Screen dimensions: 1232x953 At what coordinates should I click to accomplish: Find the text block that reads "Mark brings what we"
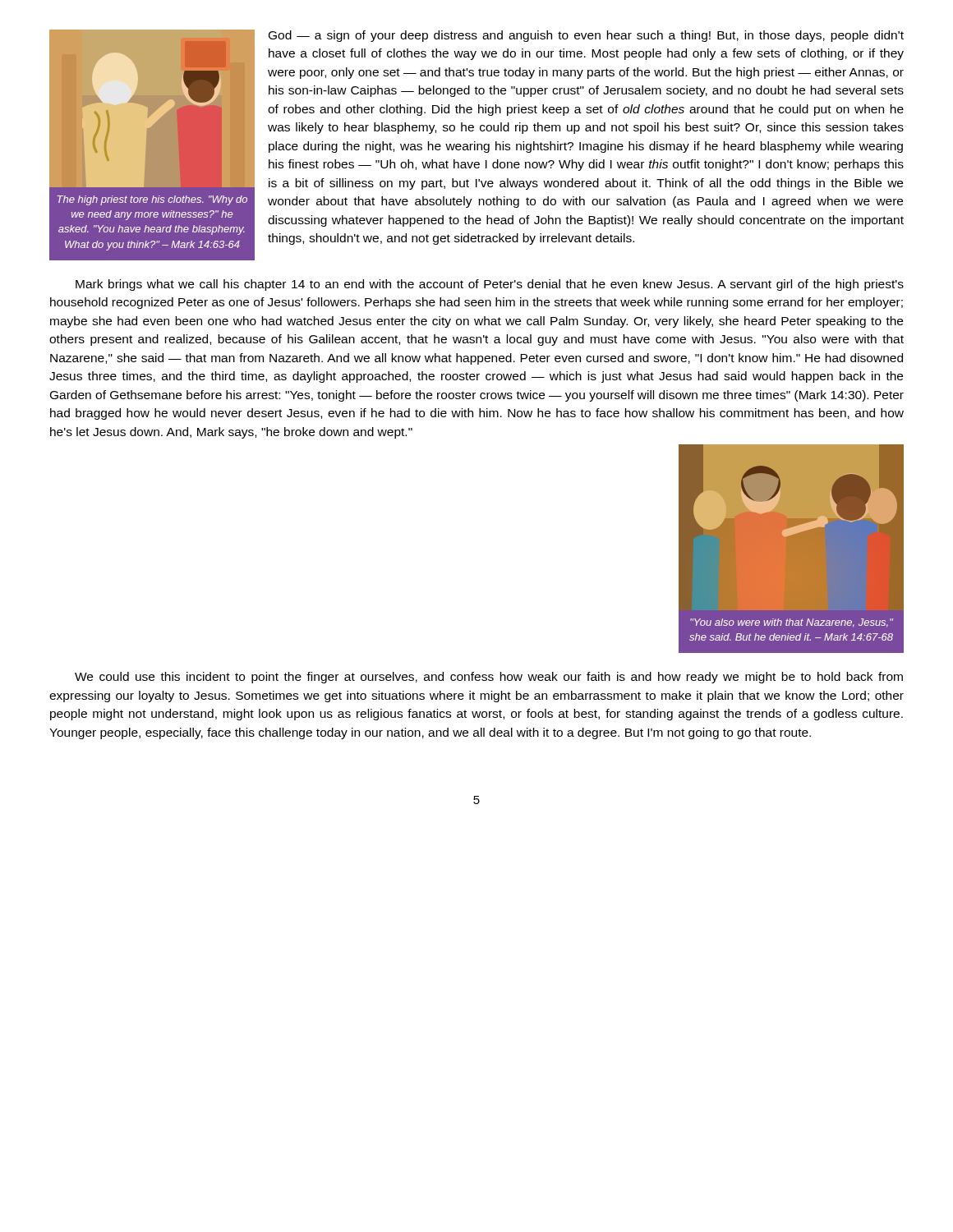[490, 285]
